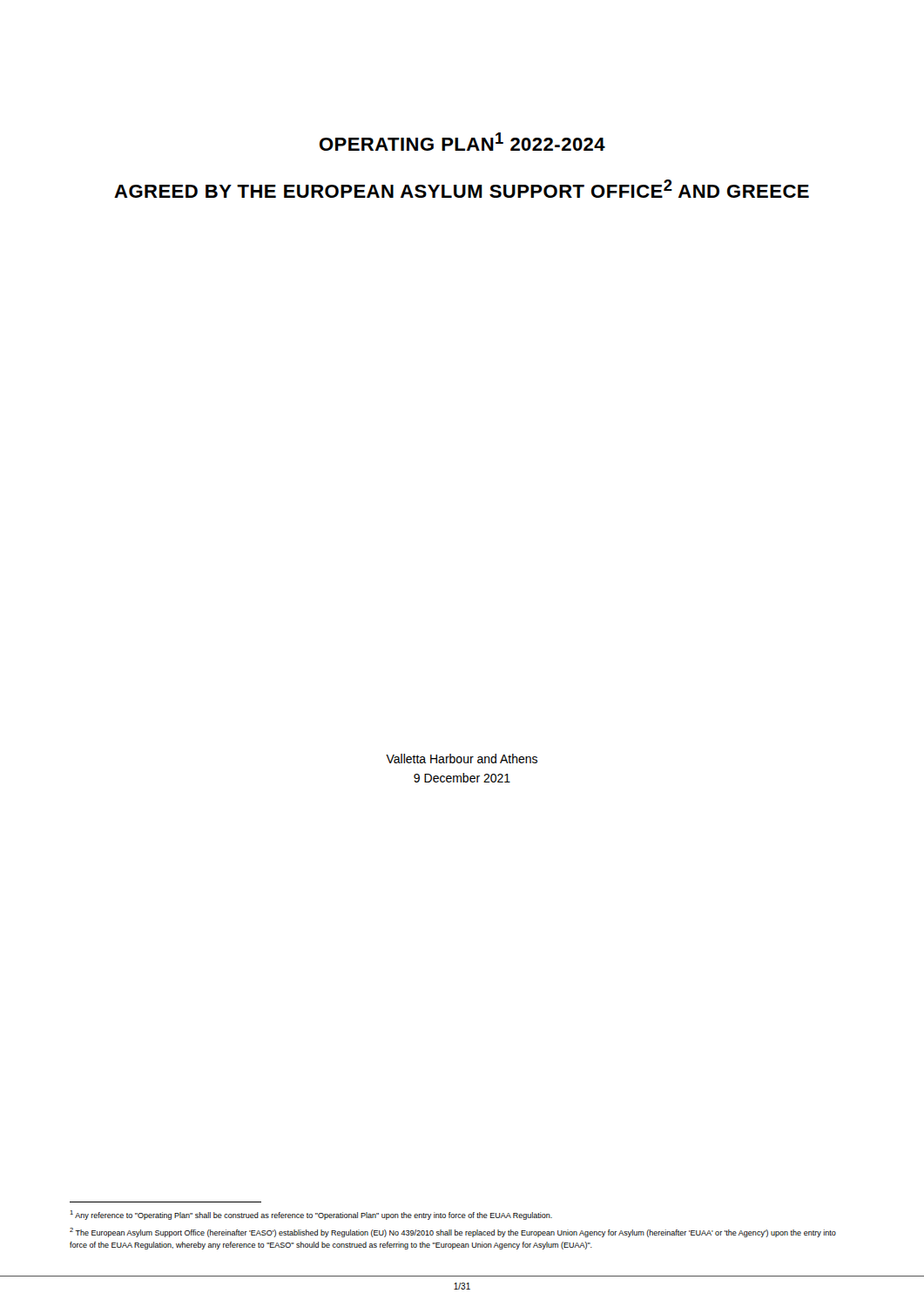Locate the region starting "AGREED BY THE EUROPEAN ASYLUM SUPPORT"
This screenshot has width=924, height=1307.
(462, 189)
